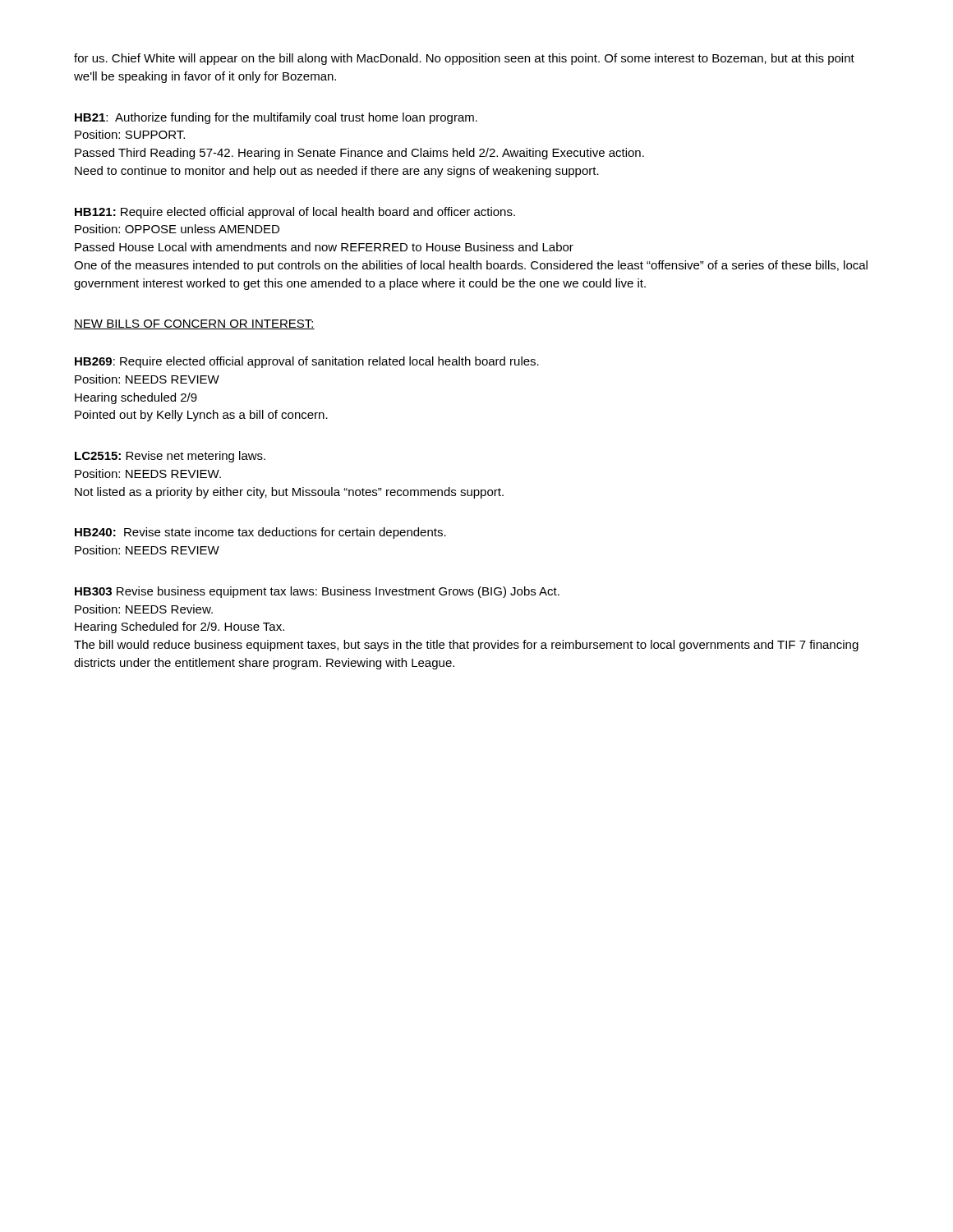Screen dimensions: 1232x953
Task: Click on the region starting "HB303 Revise business equipment"
Action: [317, 592]
